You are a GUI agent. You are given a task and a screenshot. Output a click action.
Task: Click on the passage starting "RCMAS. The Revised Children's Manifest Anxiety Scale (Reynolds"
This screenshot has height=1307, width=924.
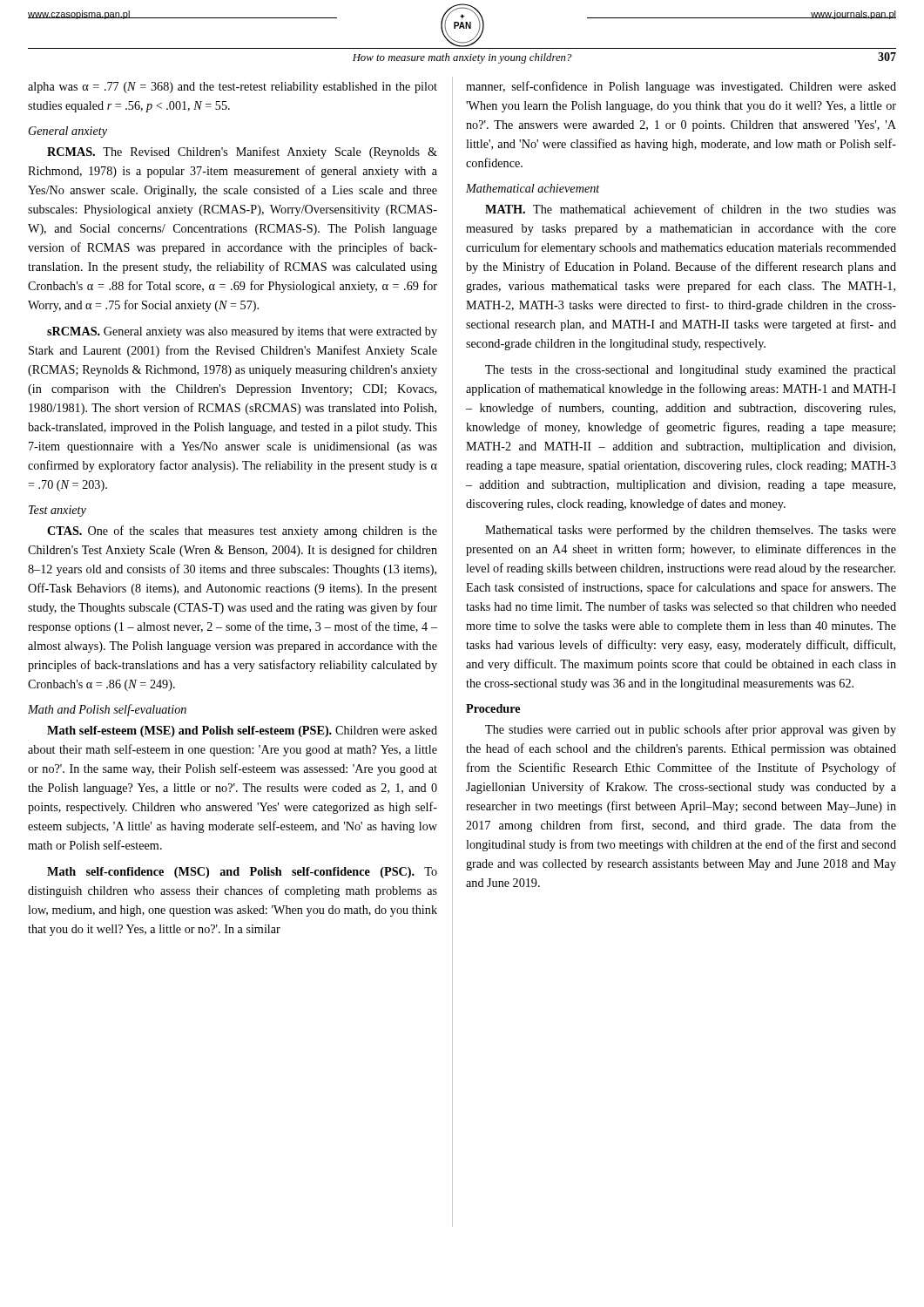(233, 228)
